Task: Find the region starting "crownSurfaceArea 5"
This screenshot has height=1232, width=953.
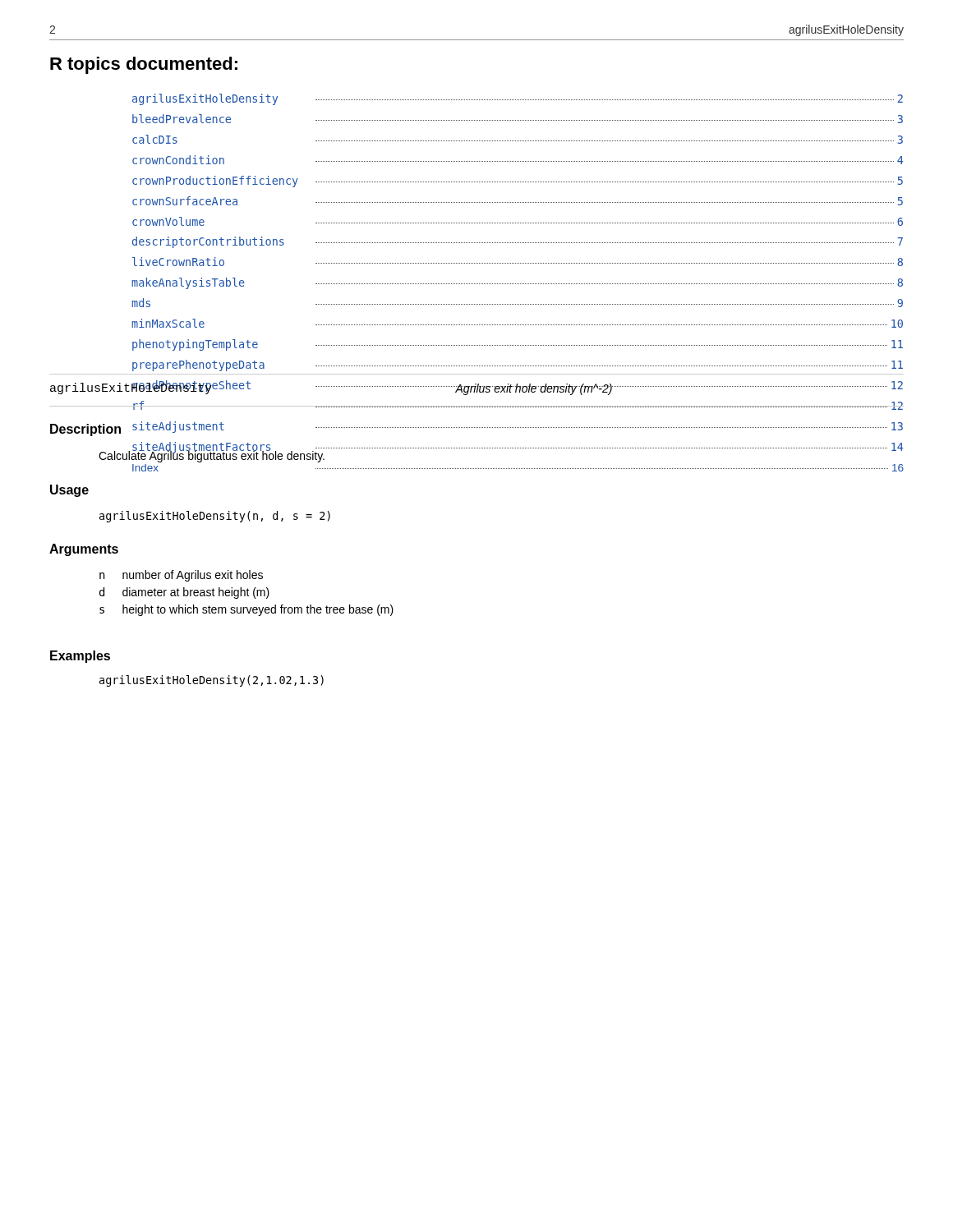Action: pos(518,202)
